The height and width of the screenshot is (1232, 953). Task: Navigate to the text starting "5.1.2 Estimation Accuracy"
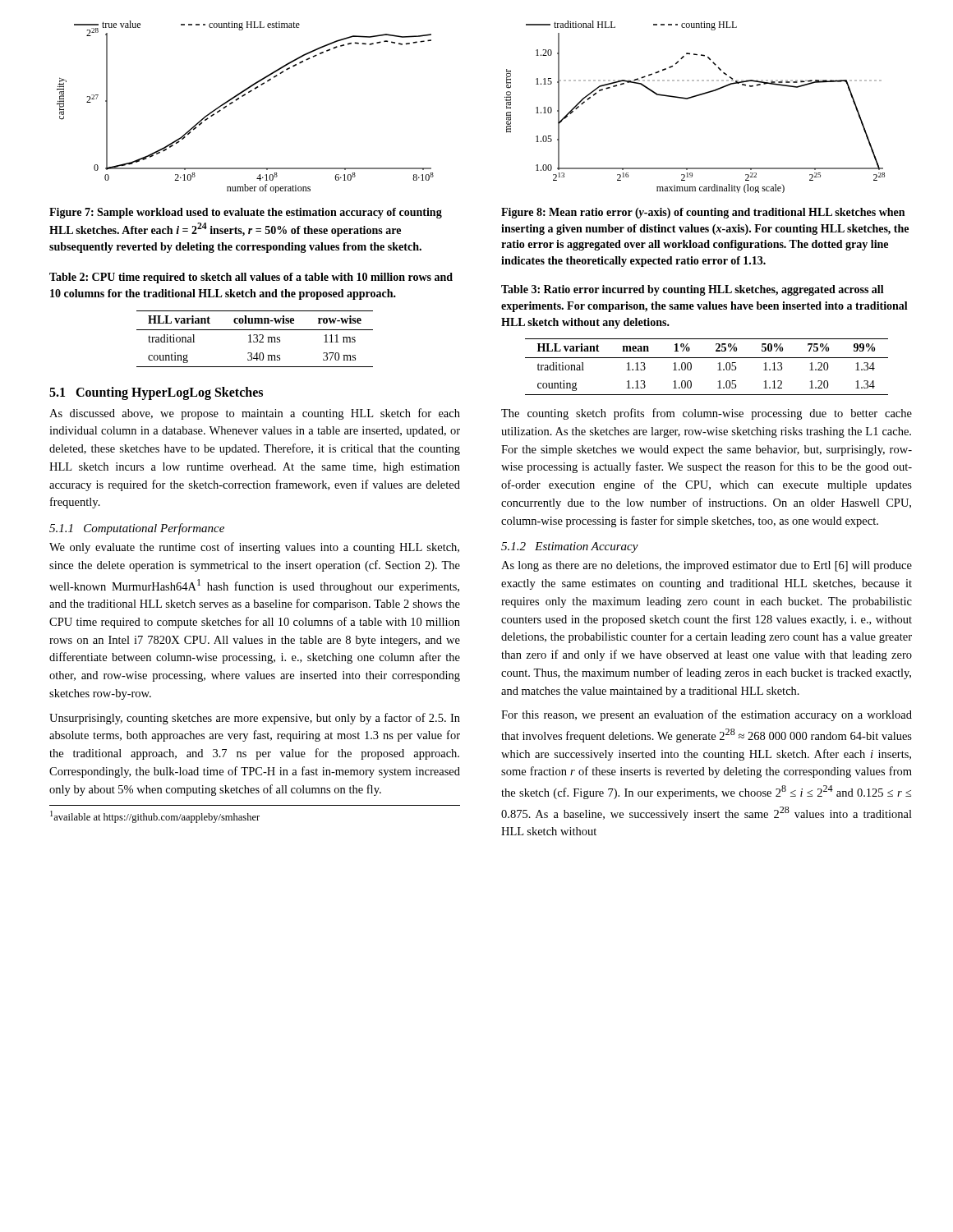(x=570, y=547)
